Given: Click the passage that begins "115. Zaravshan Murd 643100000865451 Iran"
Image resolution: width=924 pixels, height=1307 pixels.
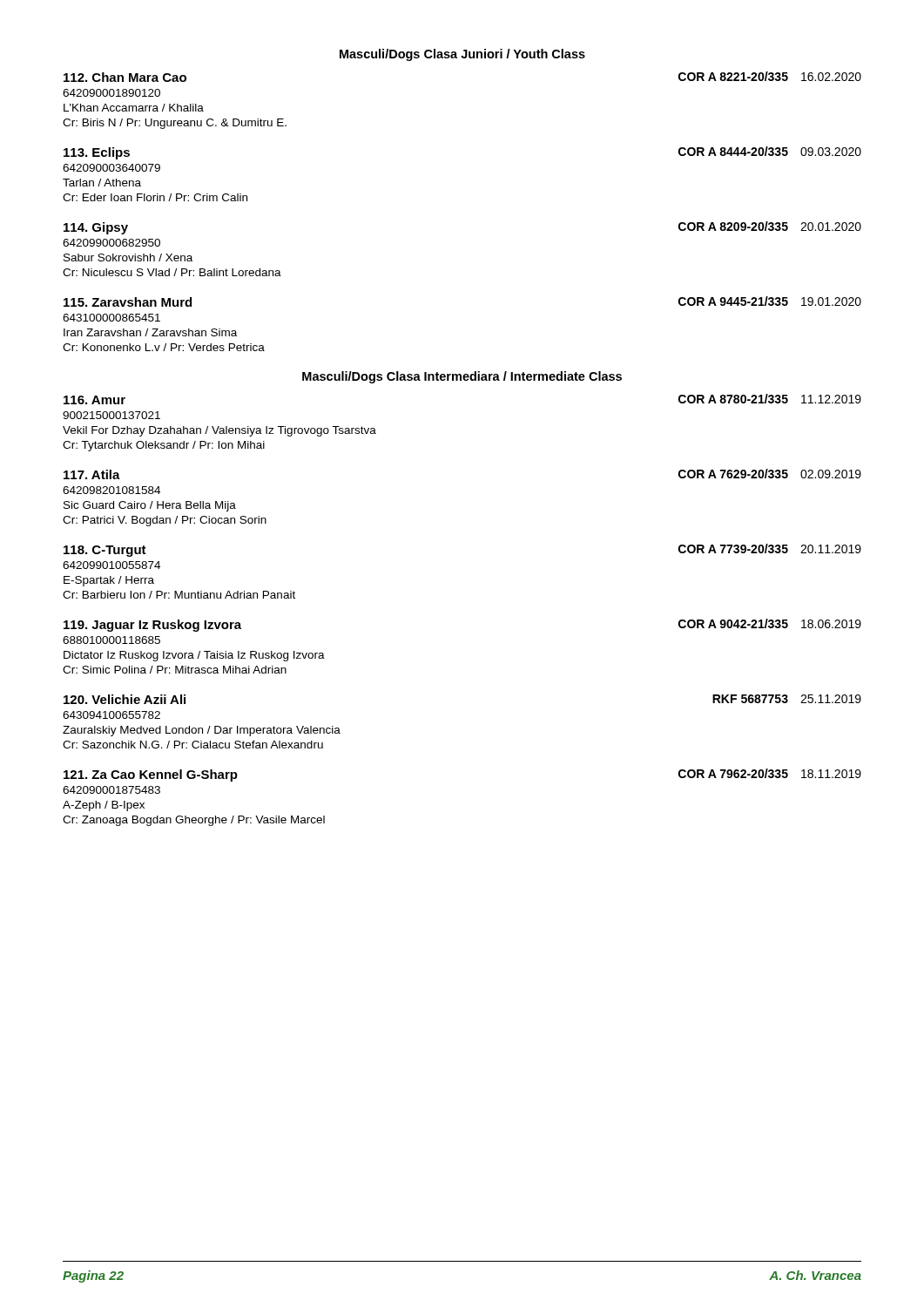Looking at the screenshot, I should [x=135, y=301].
